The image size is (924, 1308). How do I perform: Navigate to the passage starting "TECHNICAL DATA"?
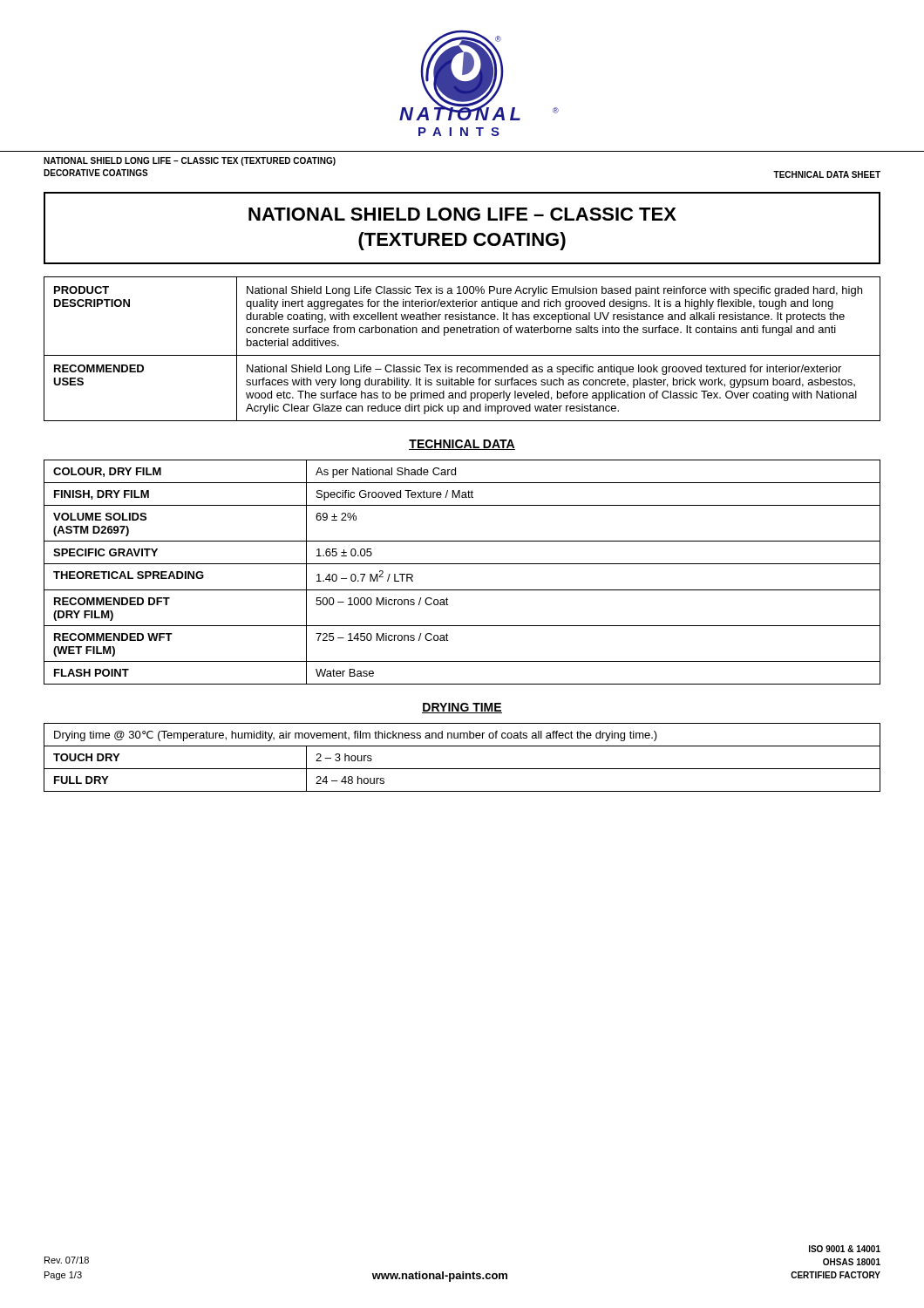tap(462, 444)
